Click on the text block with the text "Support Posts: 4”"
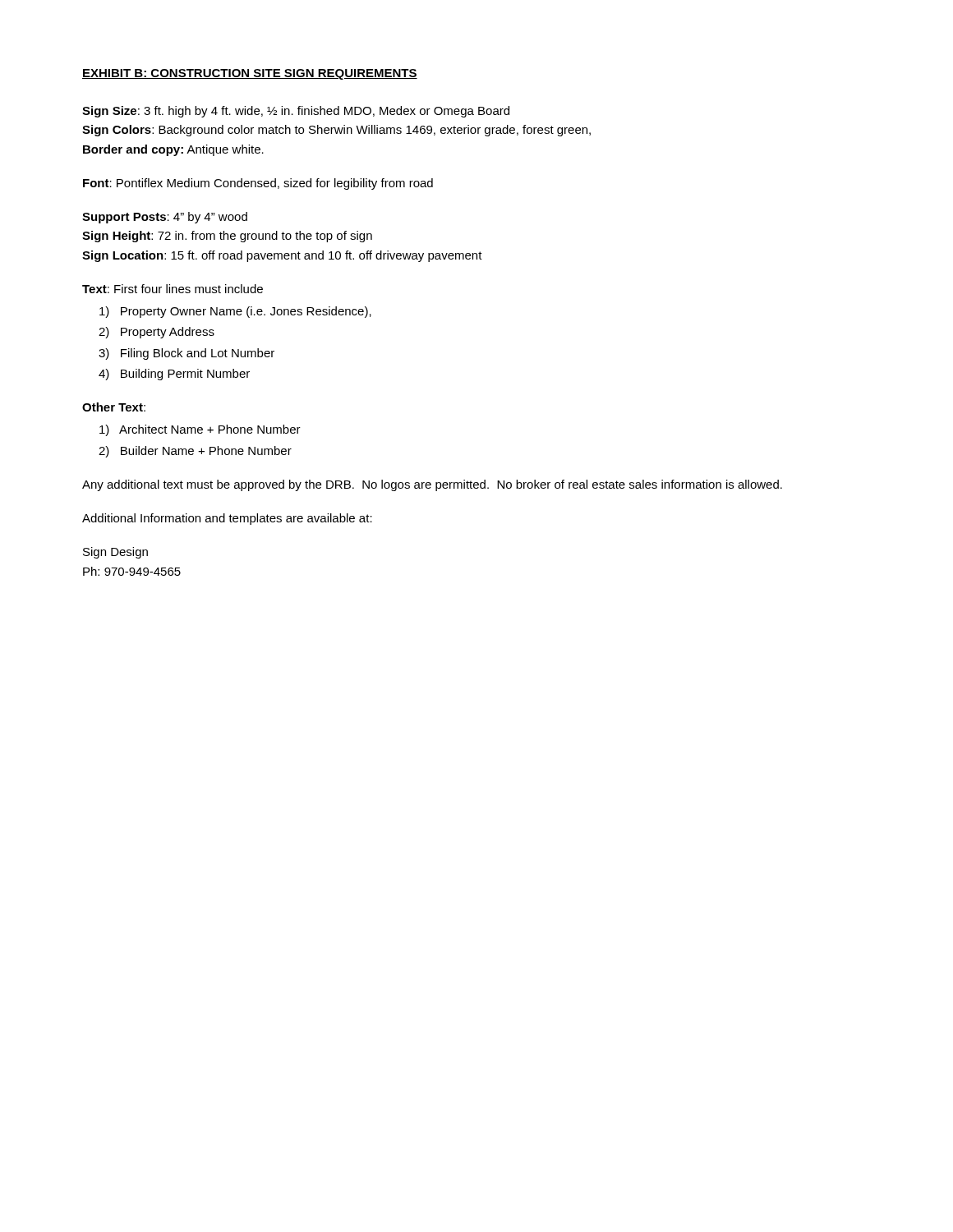Image resolution: width=953 pixels, height=1232 pixels. click(x=282, y=235)
